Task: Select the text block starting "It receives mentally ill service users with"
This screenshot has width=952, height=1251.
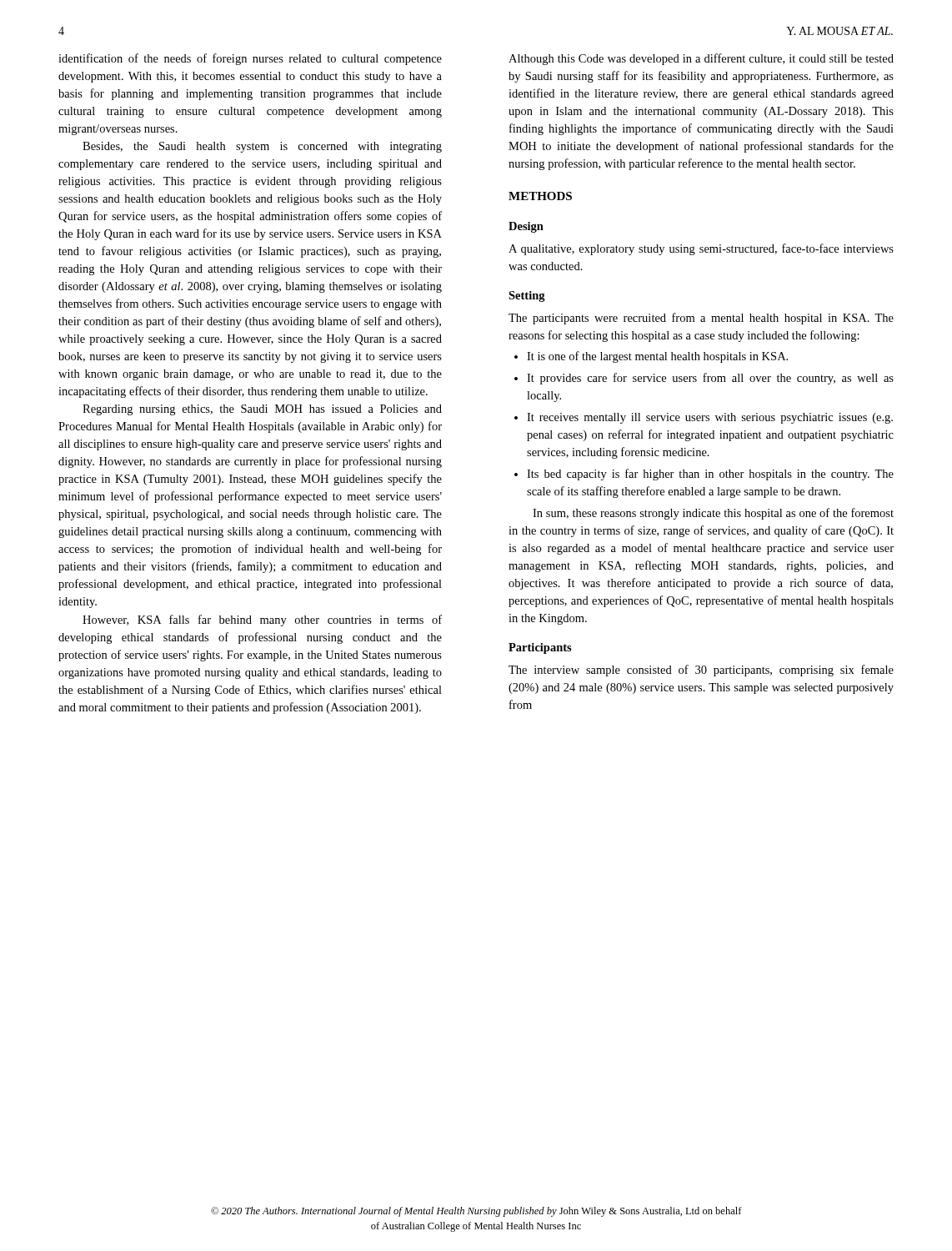Action: pyautogui.click(x=710, y=435)
